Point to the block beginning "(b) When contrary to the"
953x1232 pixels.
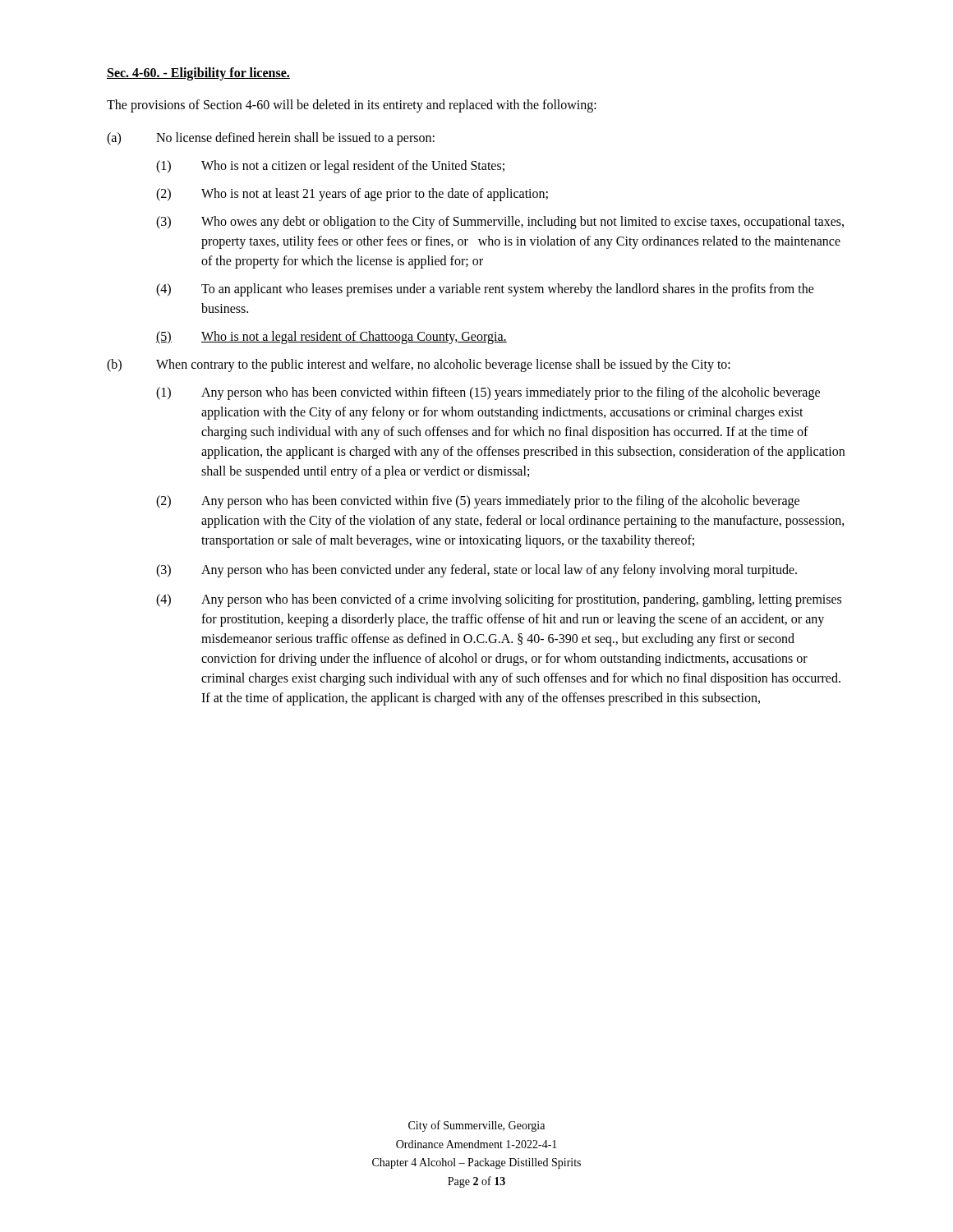[x=476, y=365]
